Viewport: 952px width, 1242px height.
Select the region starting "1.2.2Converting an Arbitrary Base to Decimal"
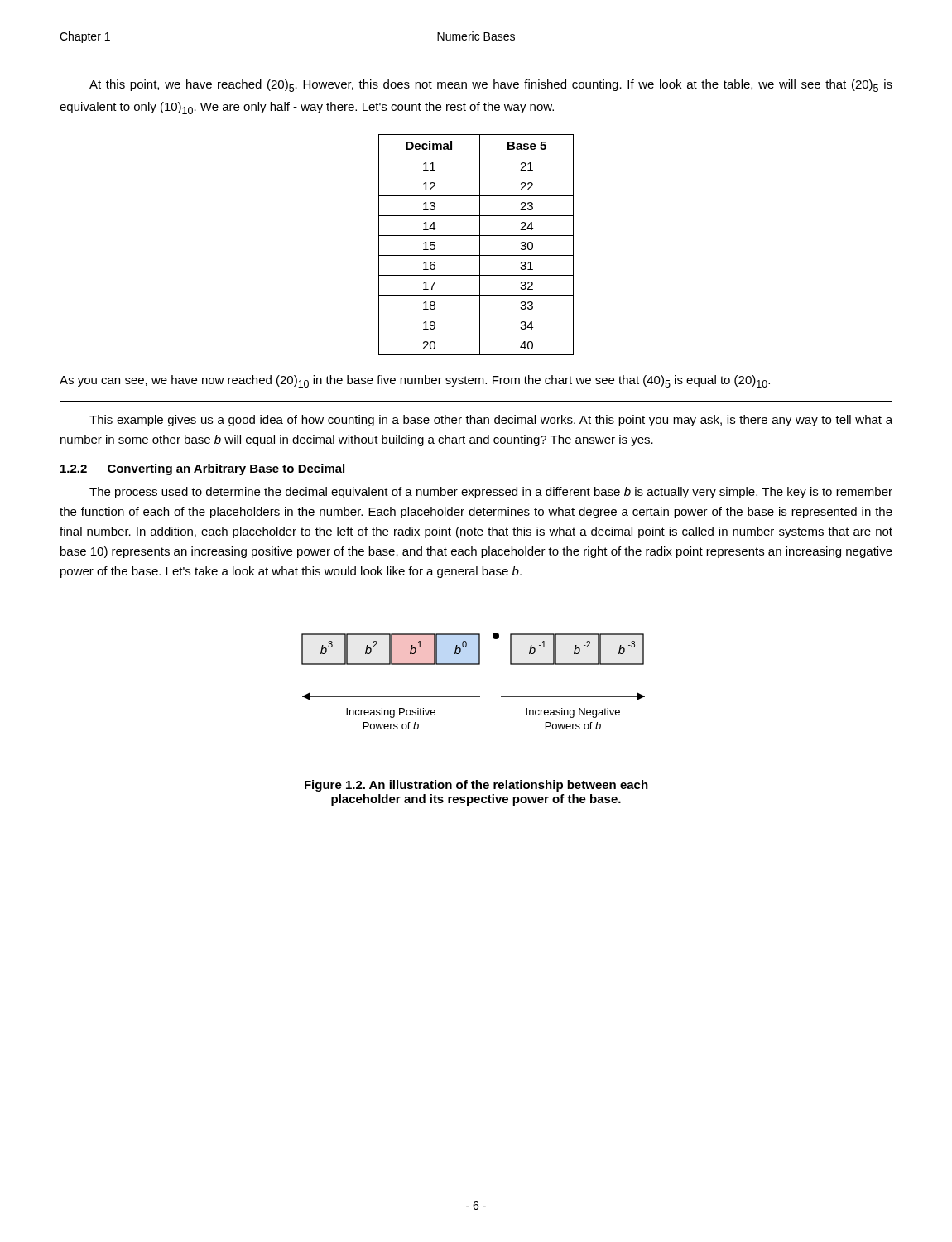click(x=202, y=468)
